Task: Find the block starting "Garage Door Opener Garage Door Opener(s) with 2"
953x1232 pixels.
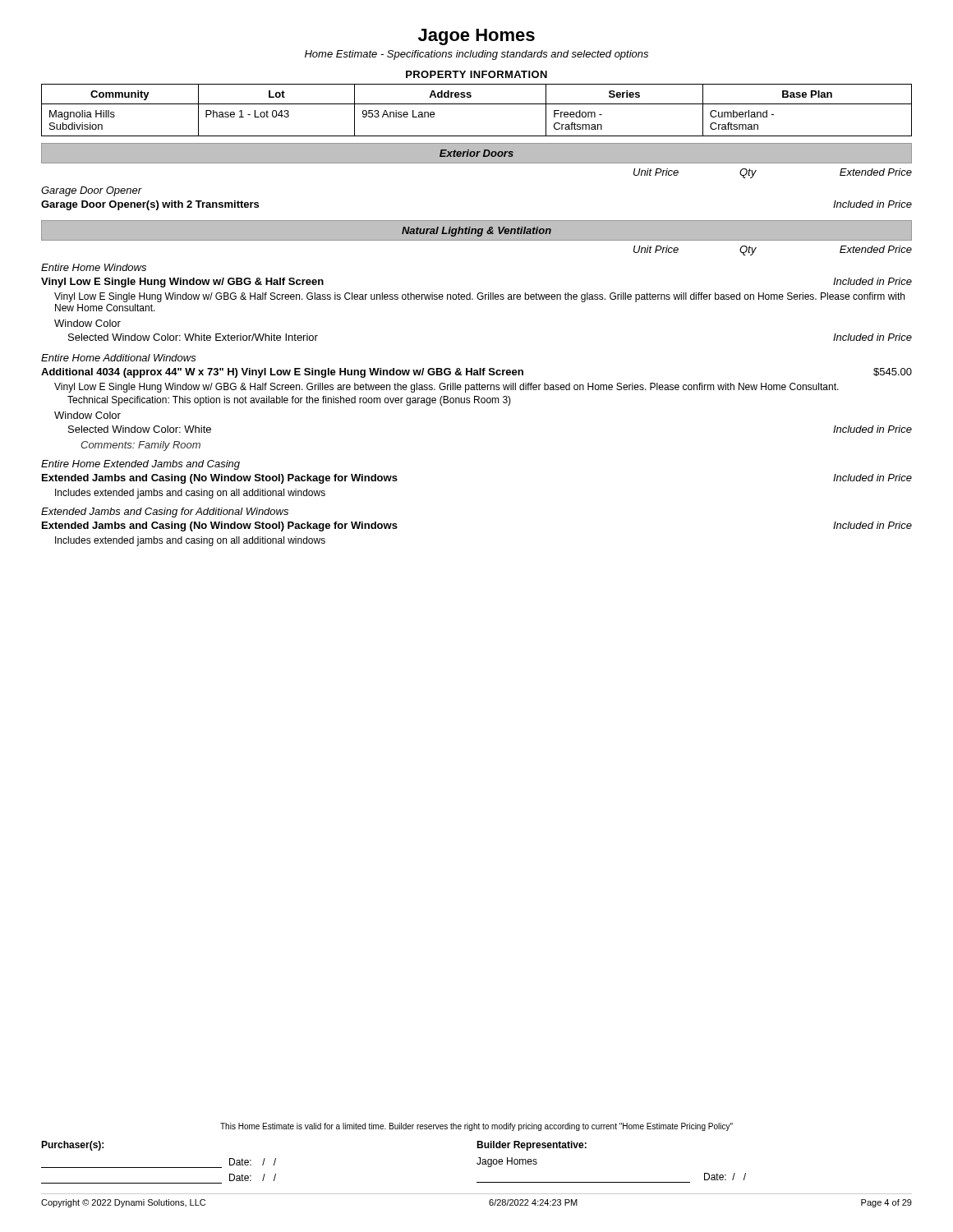Action: [x=92, y=191]
